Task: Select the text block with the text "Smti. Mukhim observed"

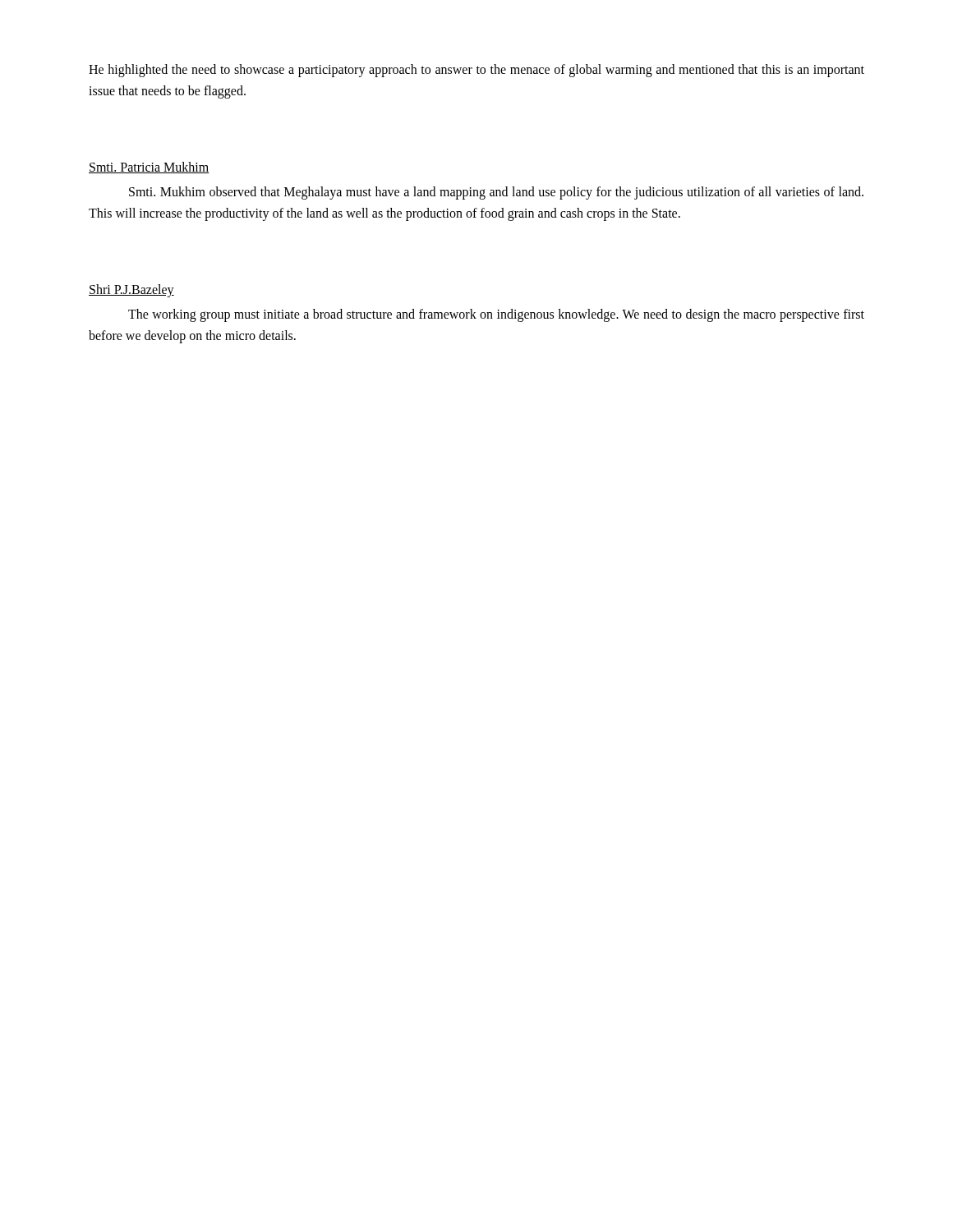Action: click(476, 202)
